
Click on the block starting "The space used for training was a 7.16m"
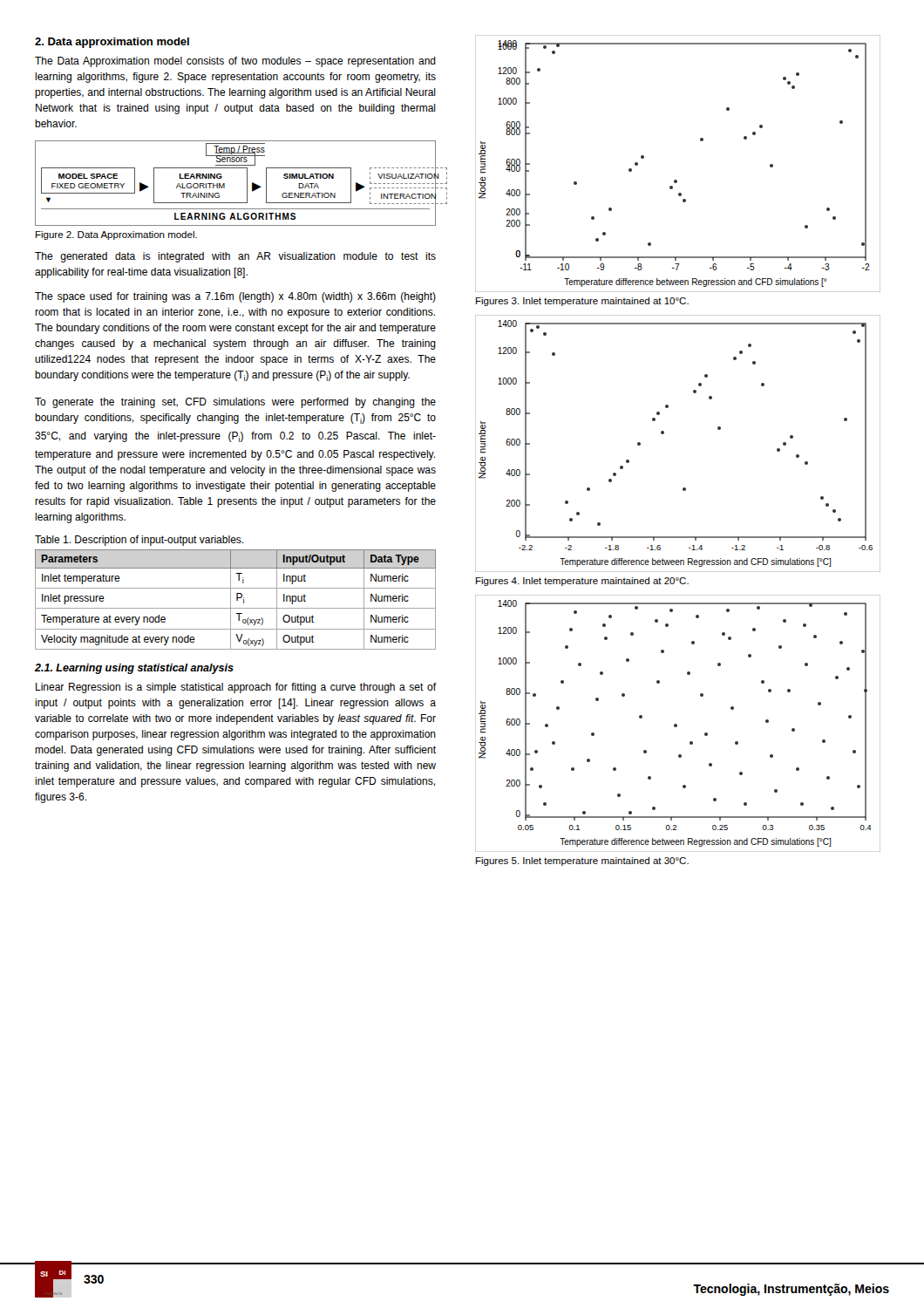coord(235,337)
